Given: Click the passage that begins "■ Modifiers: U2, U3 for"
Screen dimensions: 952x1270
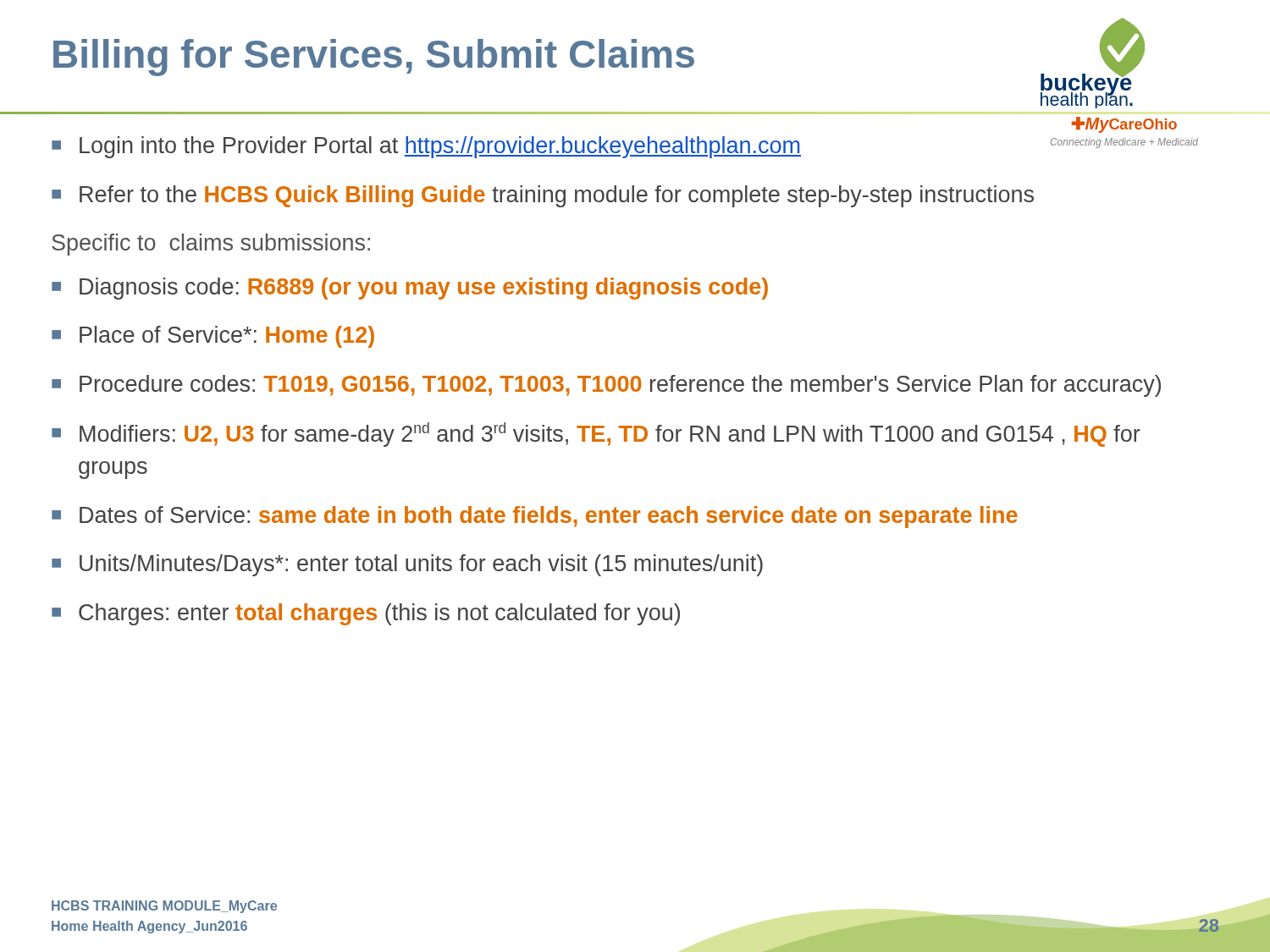Looking at the screenshot, I should pyautogui.click(x=631, y=450).
